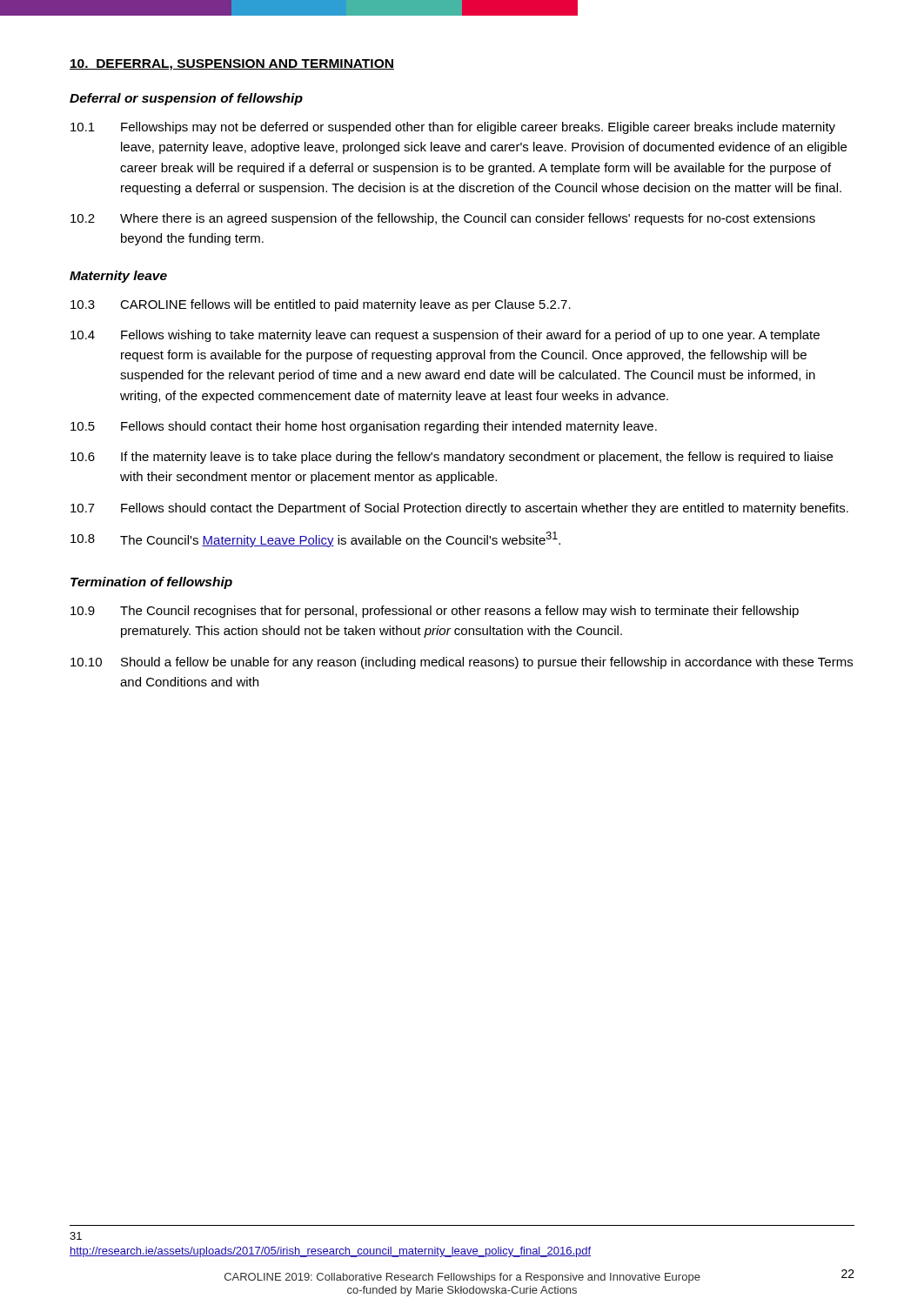This screenshot has height=1305, width=924.
Task: Navigate to the element starting "10. DEFERRAL, SUSPENSION AND"
Action: (232, 63)
